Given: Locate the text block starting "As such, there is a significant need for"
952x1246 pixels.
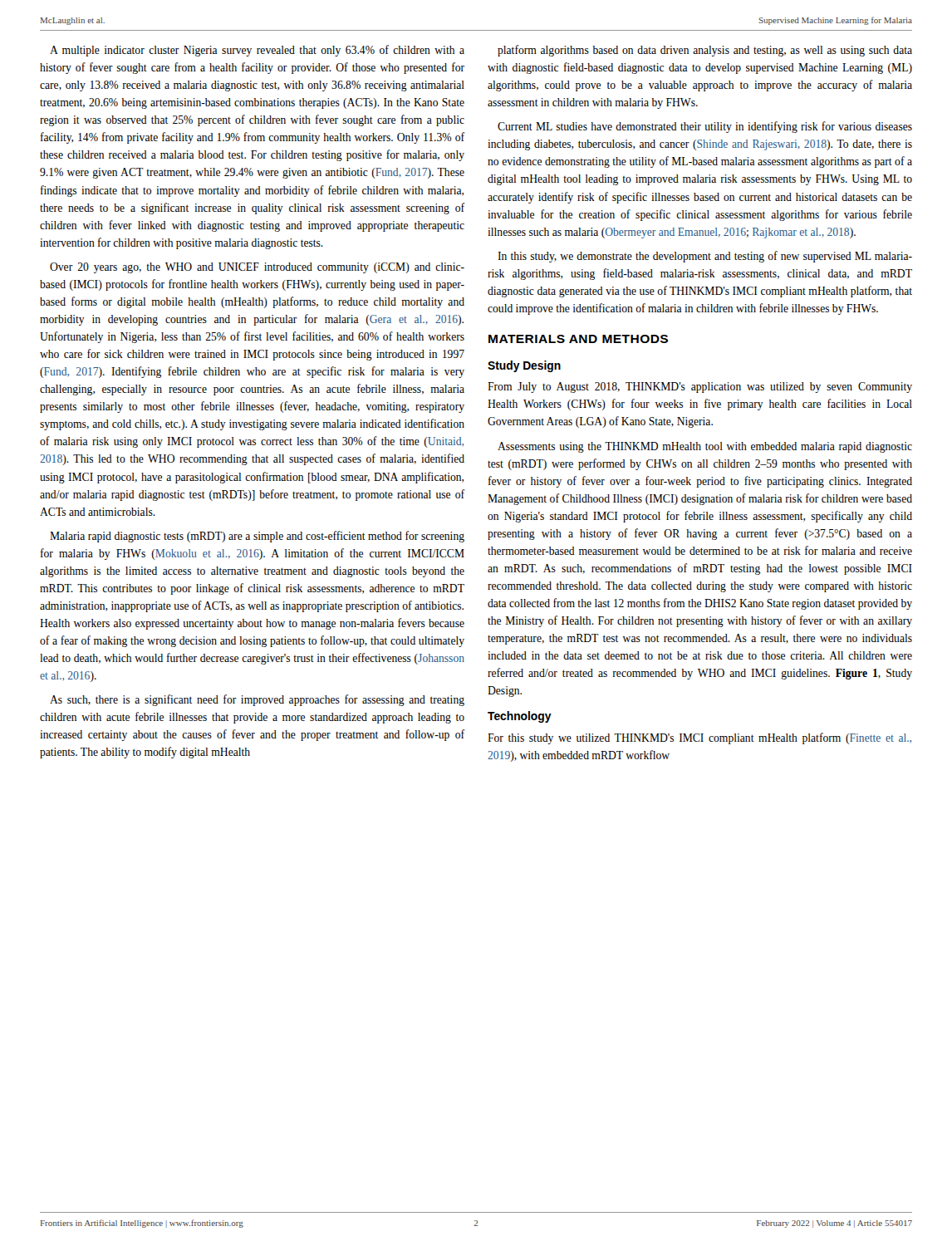Looking at the screenshot, I should pos(252,726).
